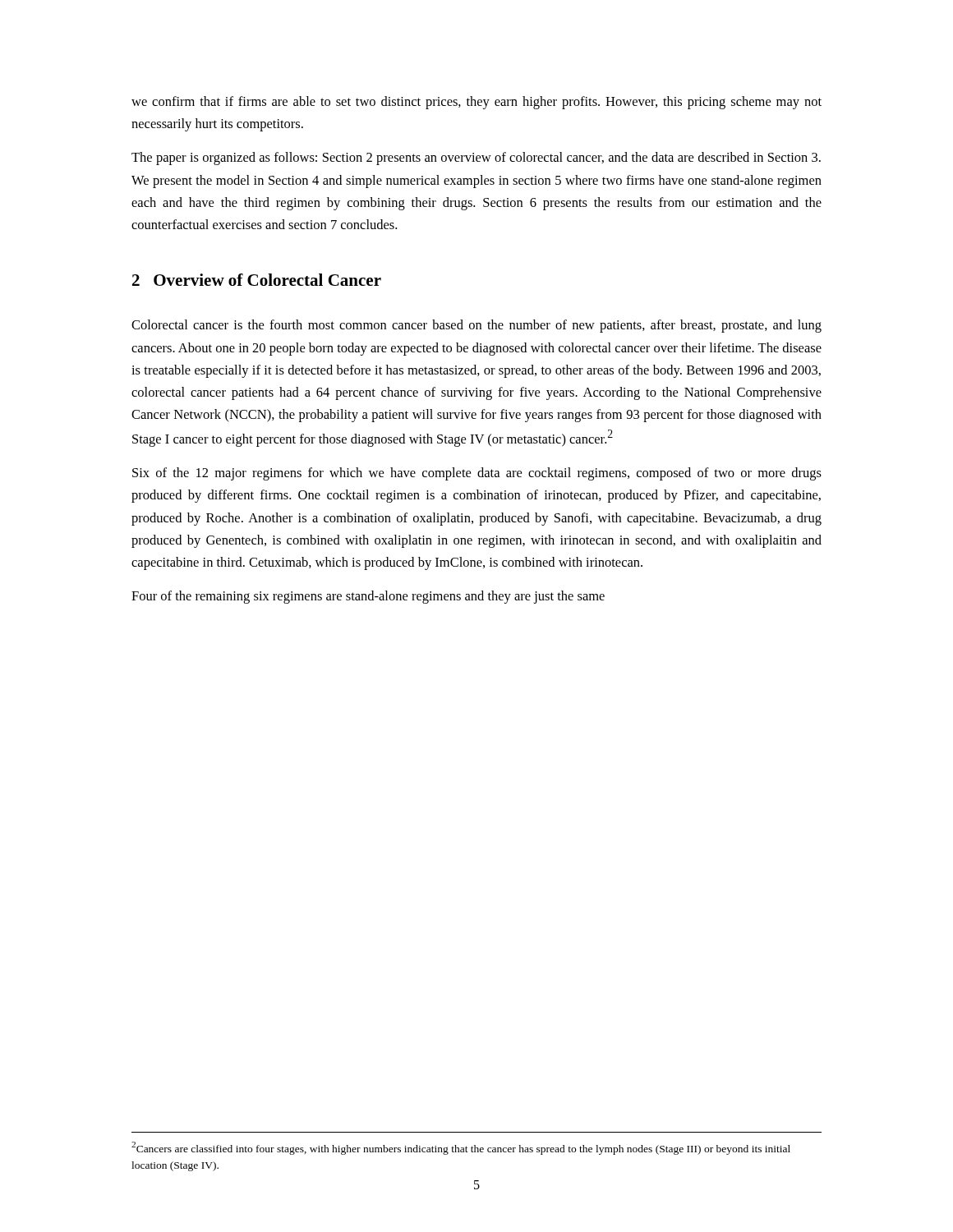This screenshot has height=1232, width=953.
Task: Find the region starting "Four of the remaining six regimens are stand-alone"
Action: click(476, 596)
